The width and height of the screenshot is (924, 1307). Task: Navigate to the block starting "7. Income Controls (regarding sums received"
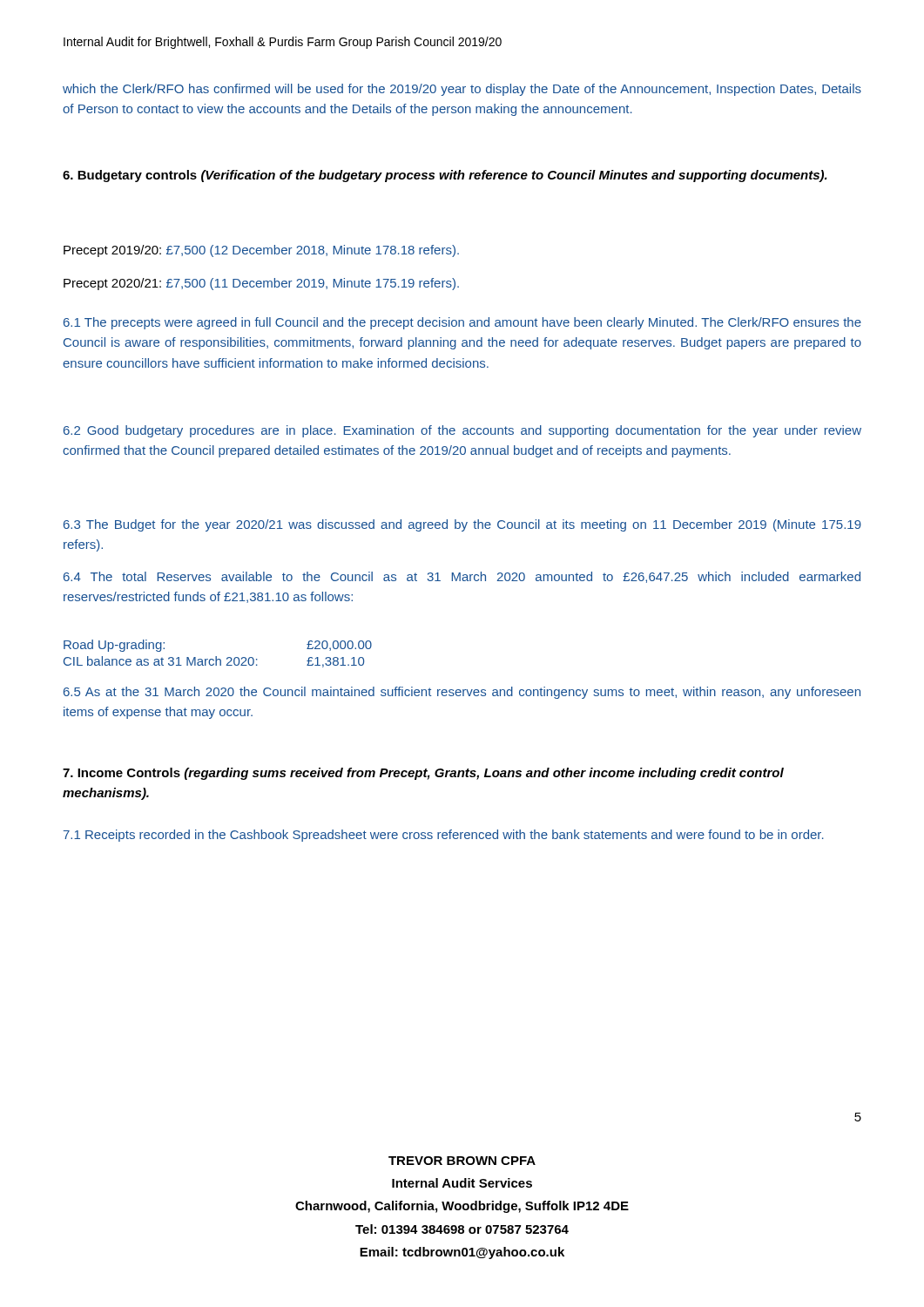(x=423, y=782)
